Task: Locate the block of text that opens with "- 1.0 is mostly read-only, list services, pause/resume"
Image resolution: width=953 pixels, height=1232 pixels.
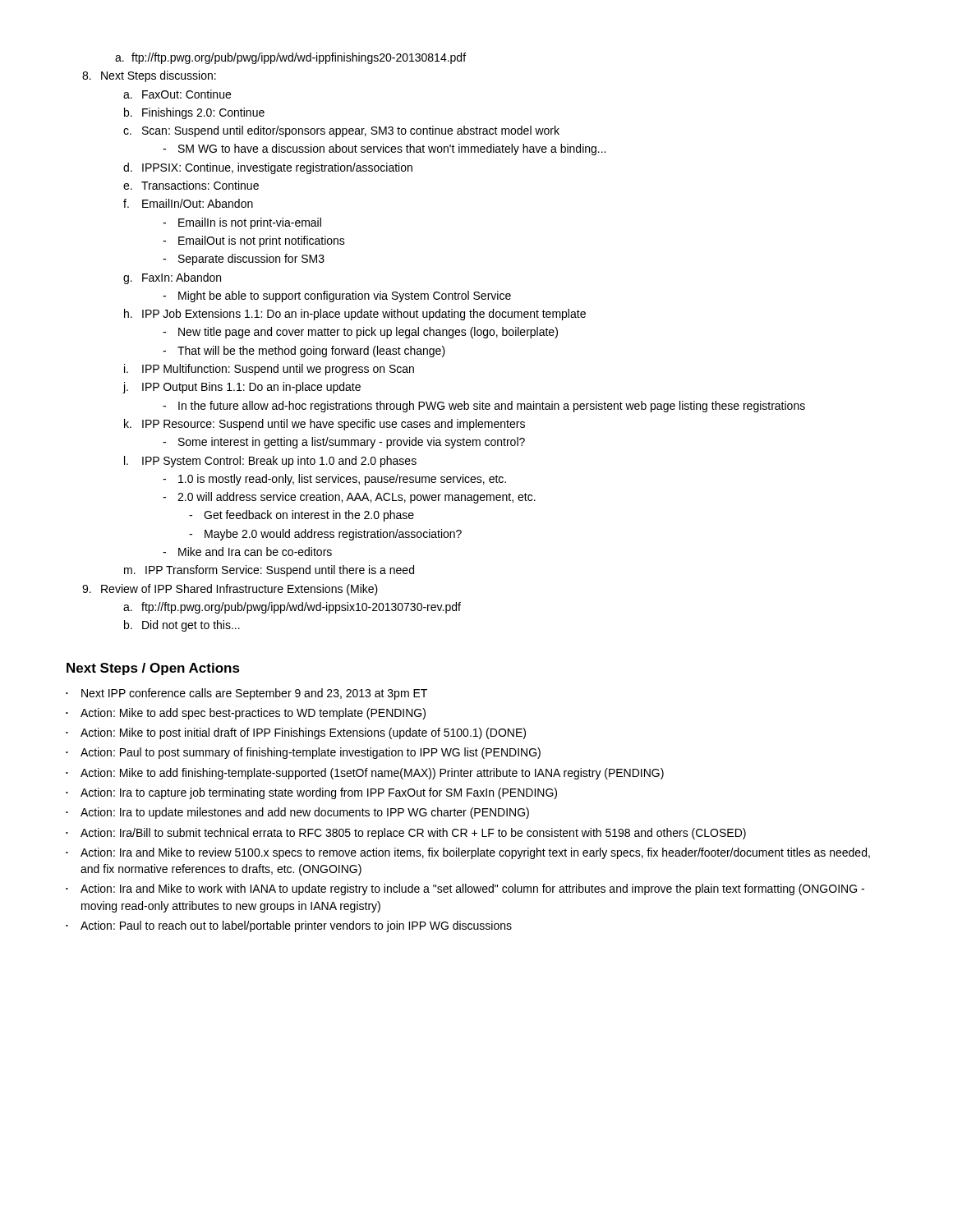Action: click(335, 479)
